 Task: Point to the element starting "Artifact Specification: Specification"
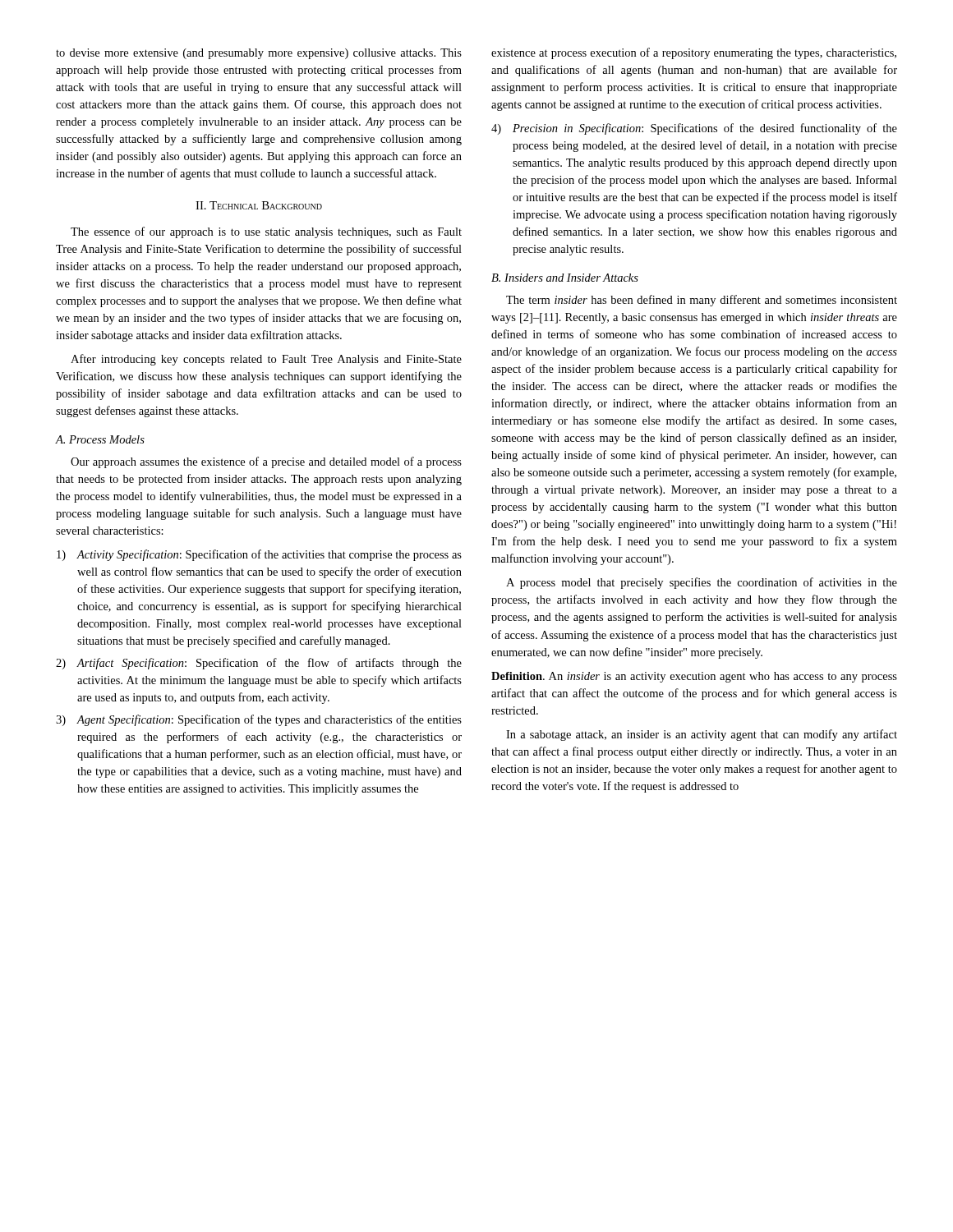click(x=268, y=680)
